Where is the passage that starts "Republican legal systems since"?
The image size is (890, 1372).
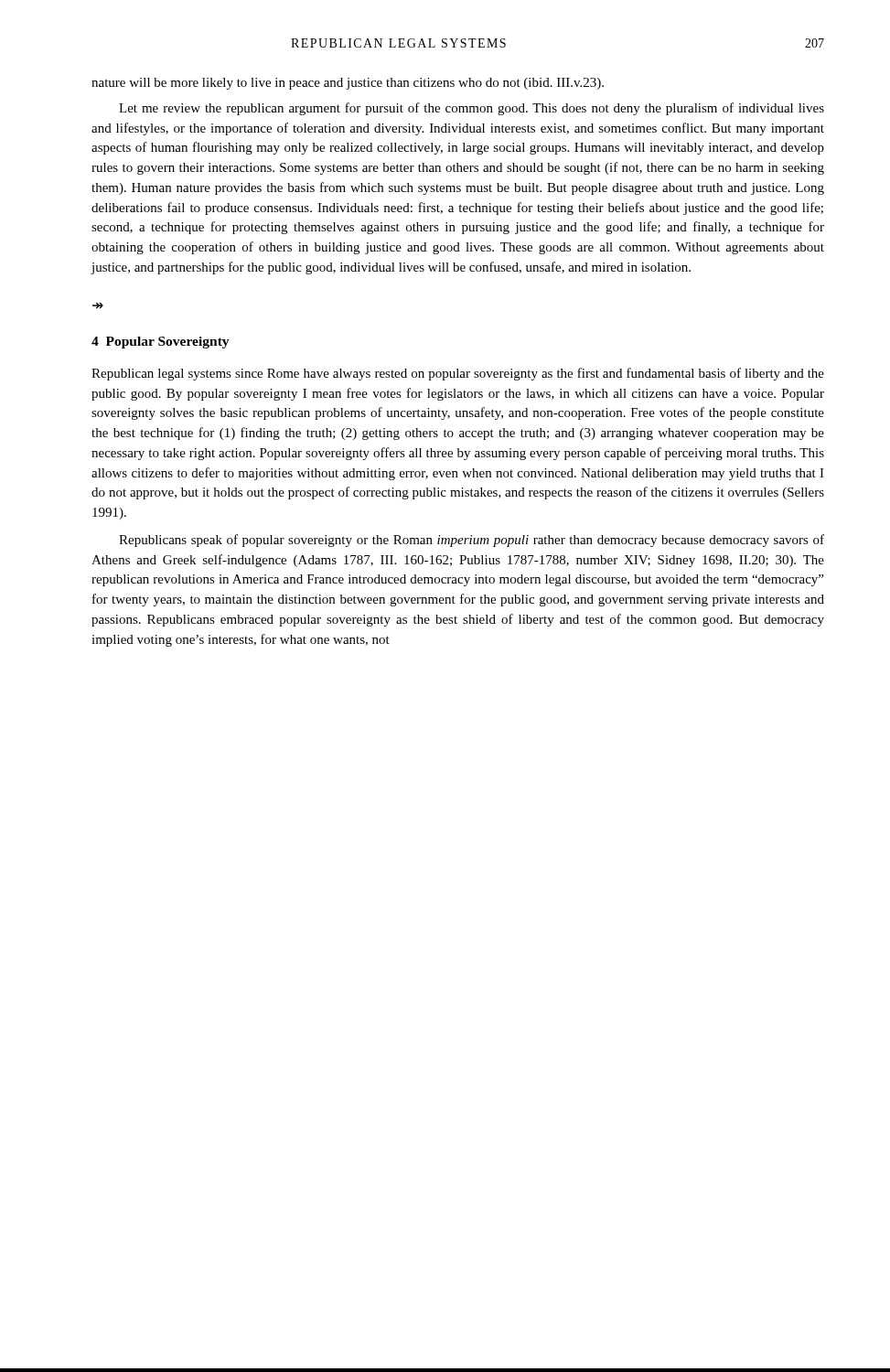point(458,443)
